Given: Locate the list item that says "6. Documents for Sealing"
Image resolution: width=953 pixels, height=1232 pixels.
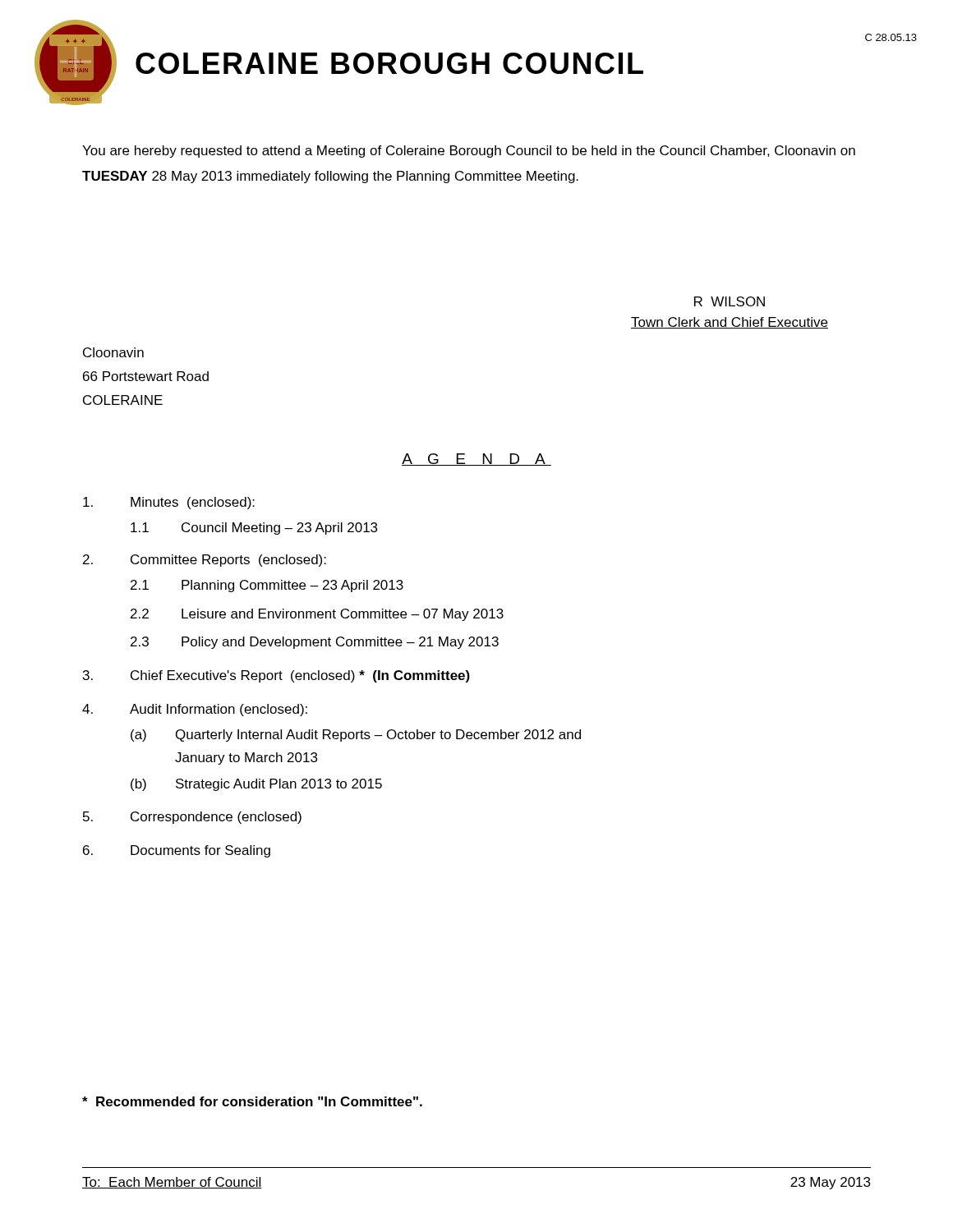Looking at the screenshot, I should click(x=177, y=851).
